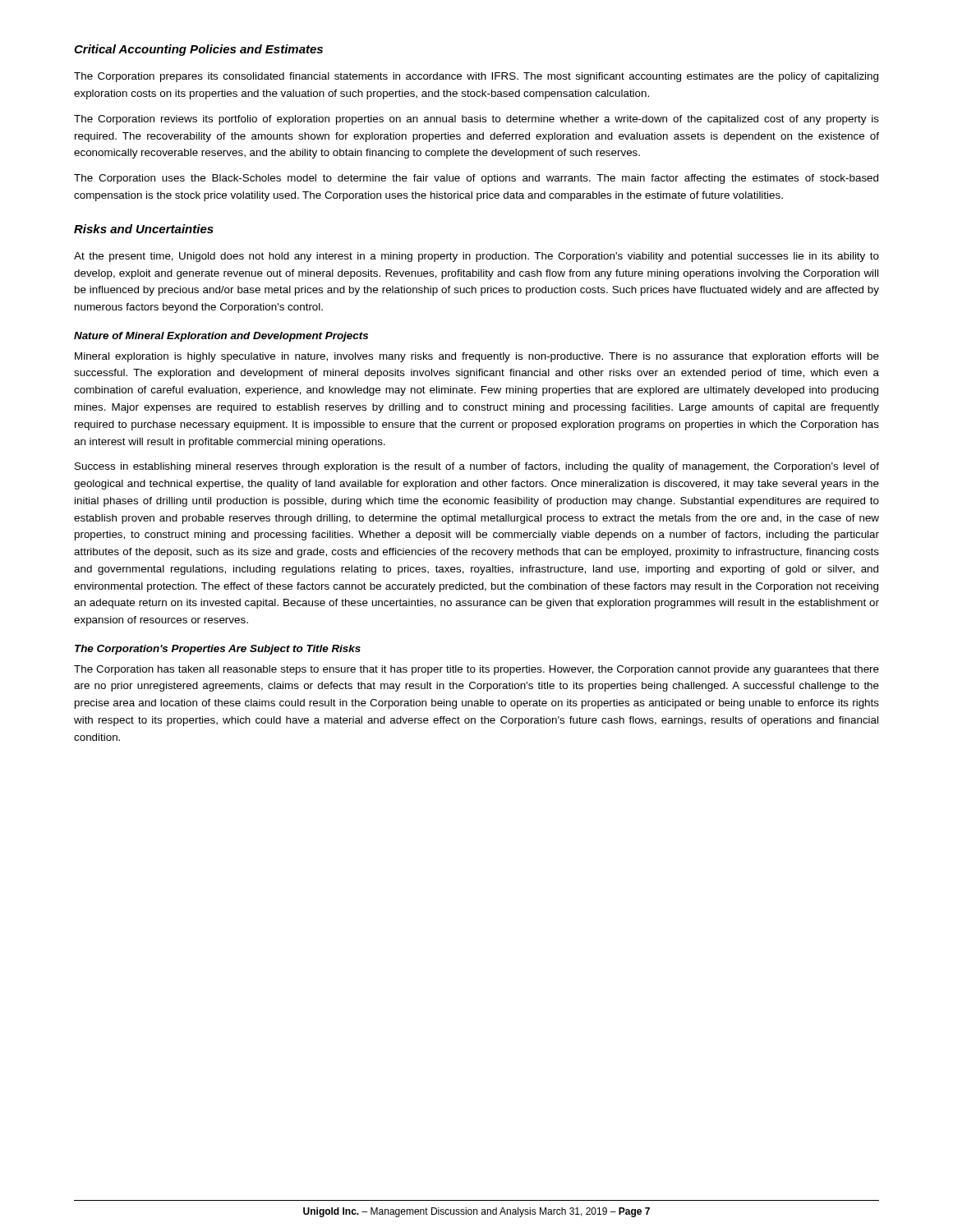The width and height of the screenshot is (953, 1232).
Task: Click on the passage starting "At the present time, Unigold"
Action: pos(476,282)
